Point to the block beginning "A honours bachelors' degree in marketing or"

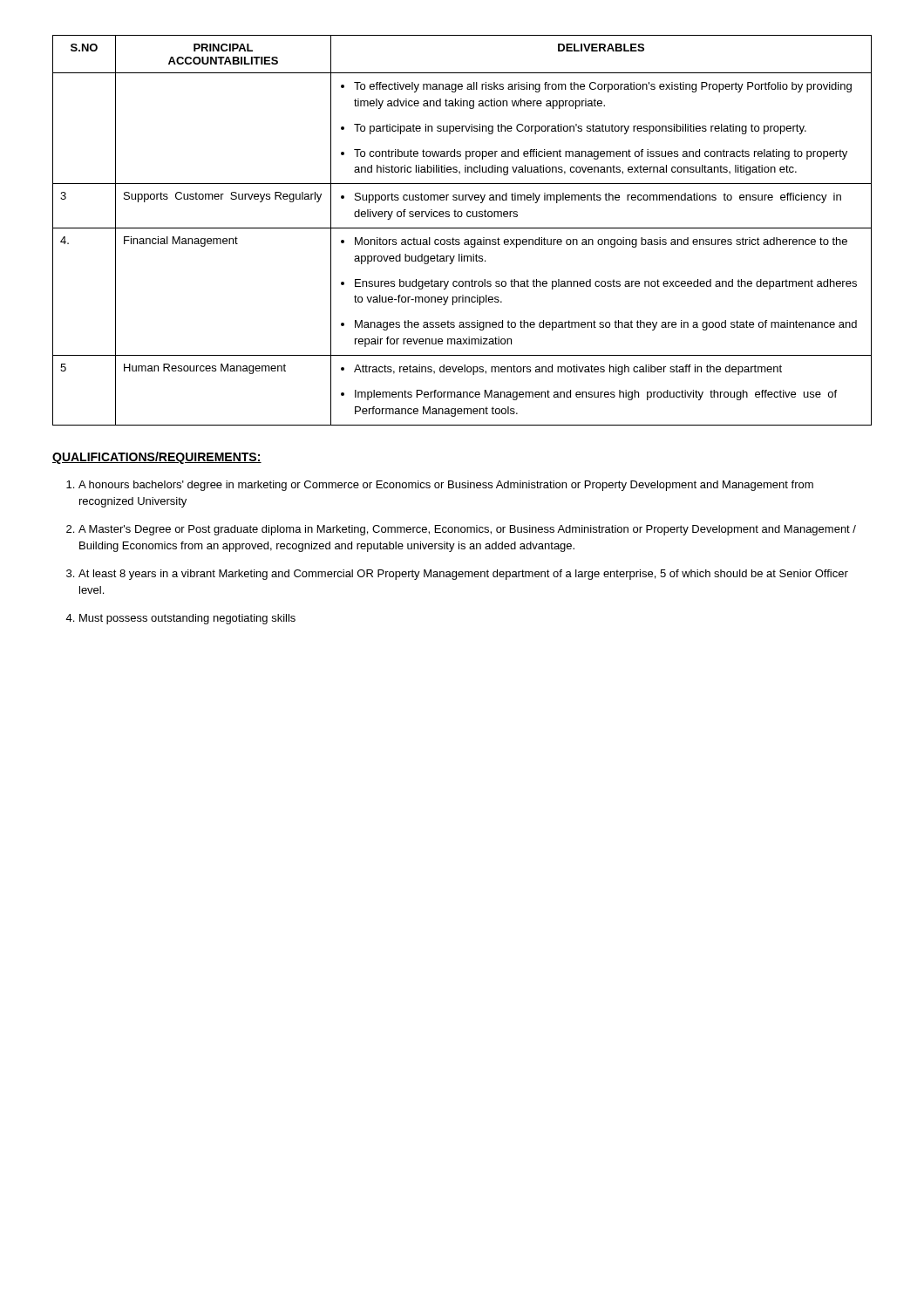point(475,493)
